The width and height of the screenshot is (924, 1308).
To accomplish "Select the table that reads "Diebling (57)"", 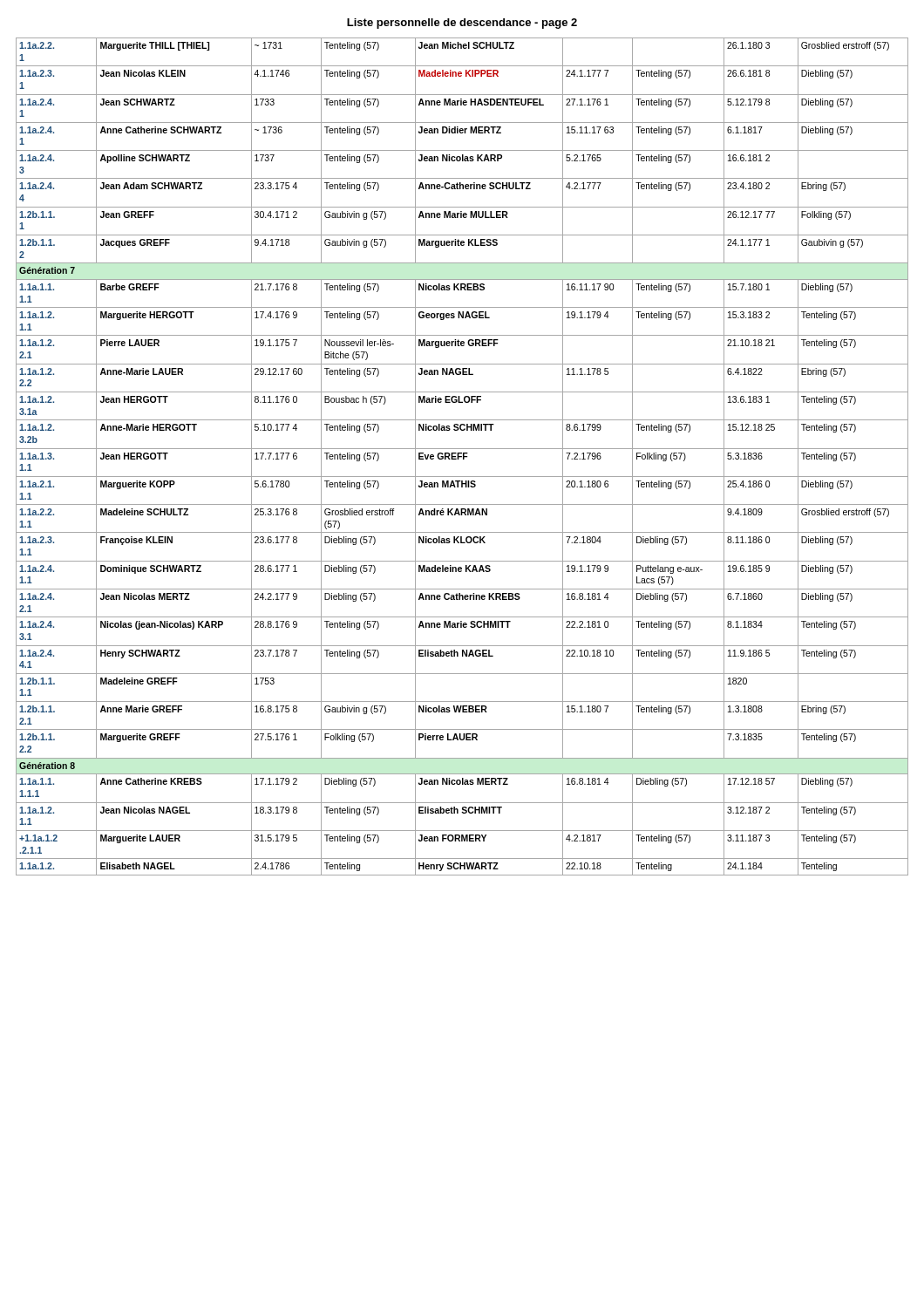I will click(462, 456).
